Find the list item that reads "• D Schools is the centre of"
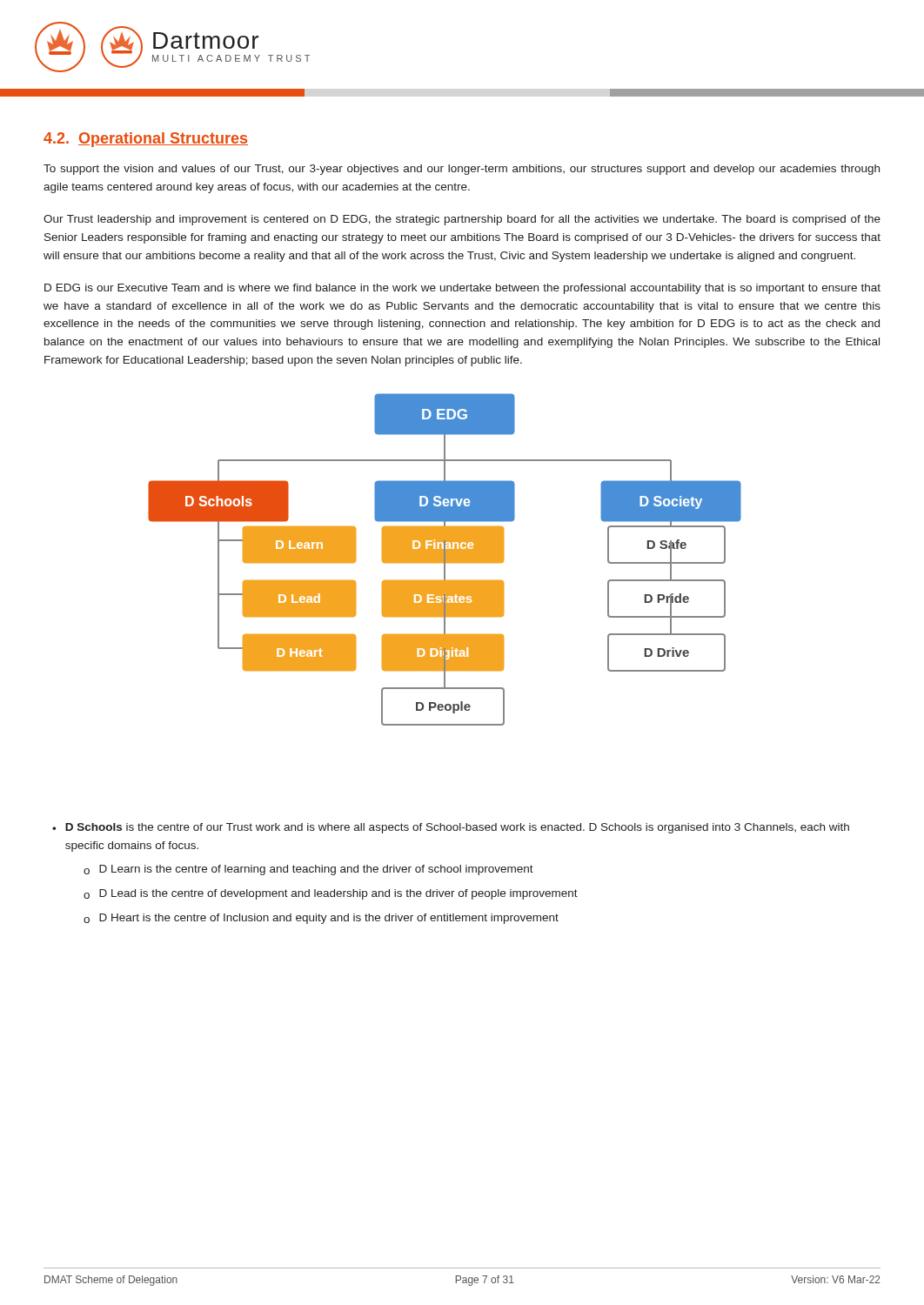This screenshot has height=1305, width=924. click(466, 837)
